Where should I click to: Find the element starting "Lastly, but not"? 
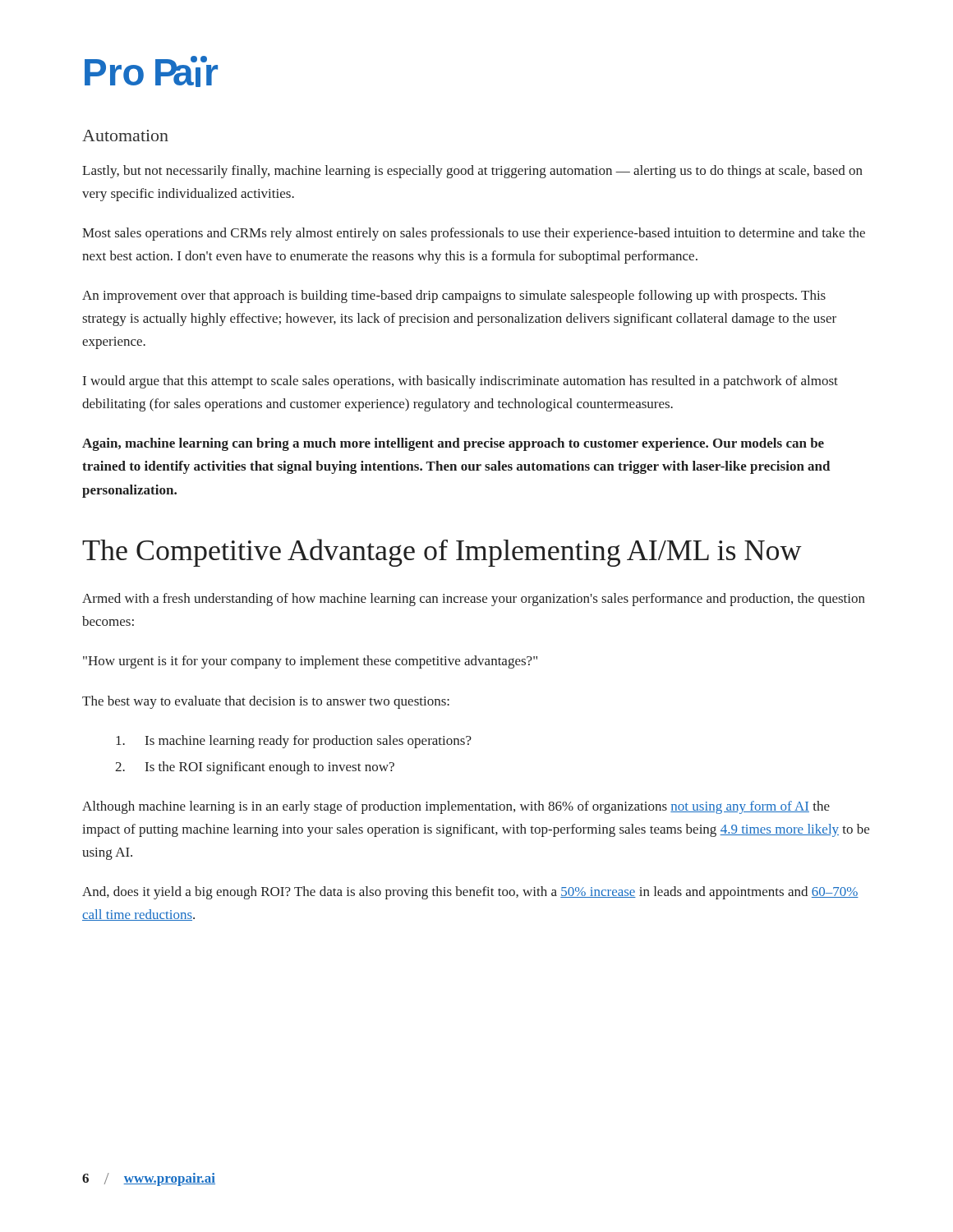click(x=472, y=182)
